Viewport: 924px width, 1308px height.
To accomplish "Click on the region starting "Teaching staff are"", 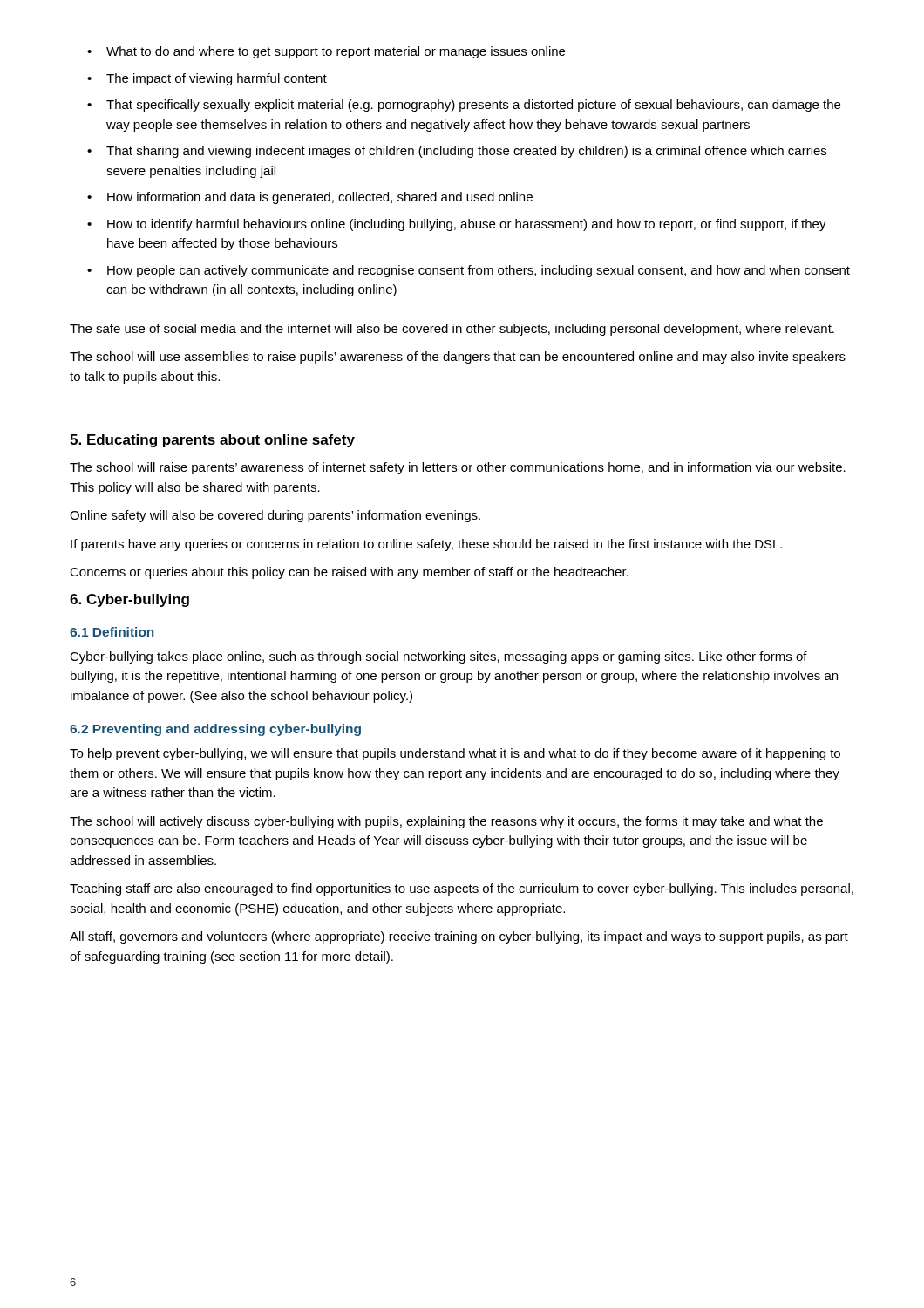I will (x=462, y=898).
